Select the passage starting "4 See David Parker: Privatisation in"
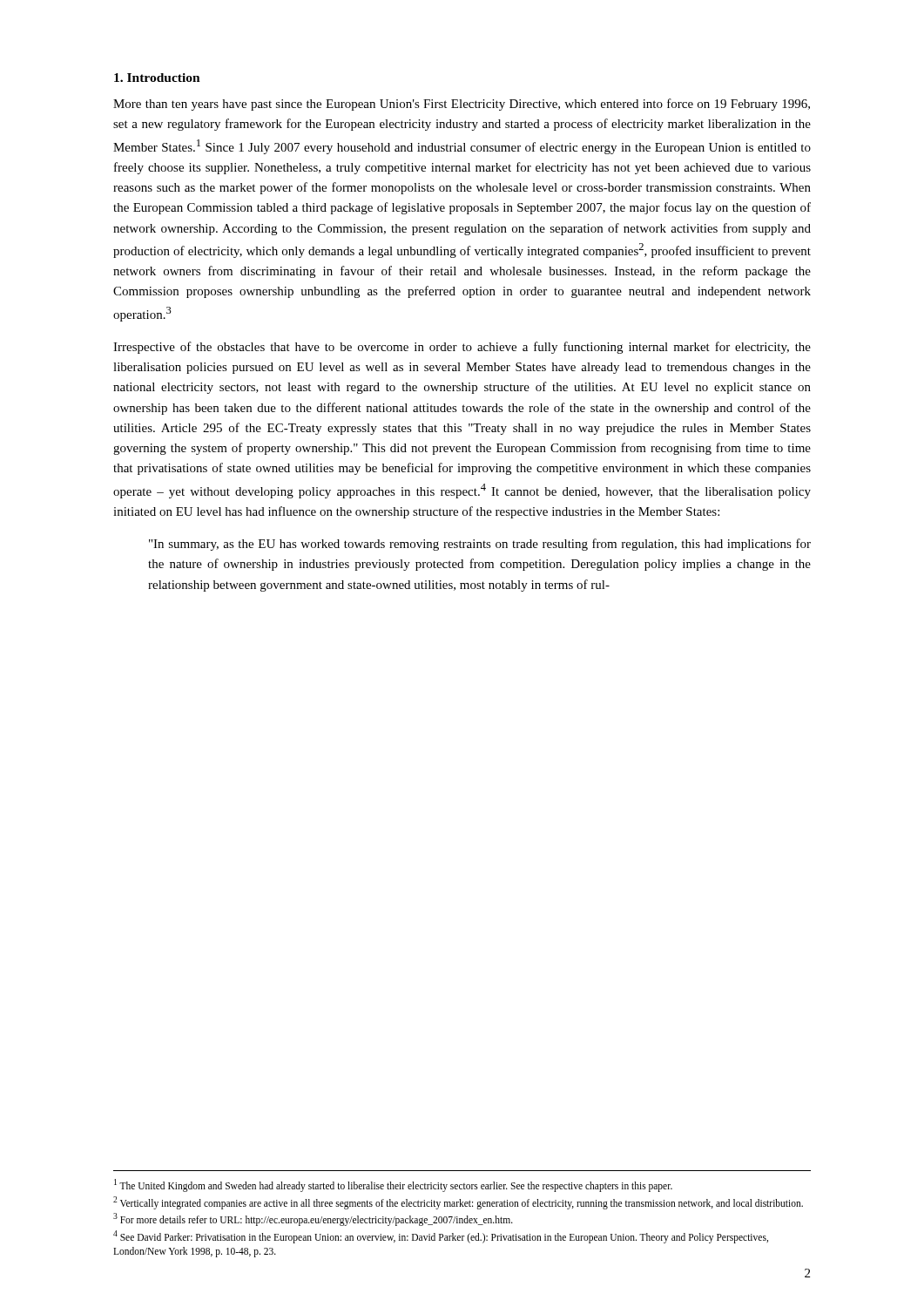The width and height of the screenshot is (924, 1307). [441, 1243]
